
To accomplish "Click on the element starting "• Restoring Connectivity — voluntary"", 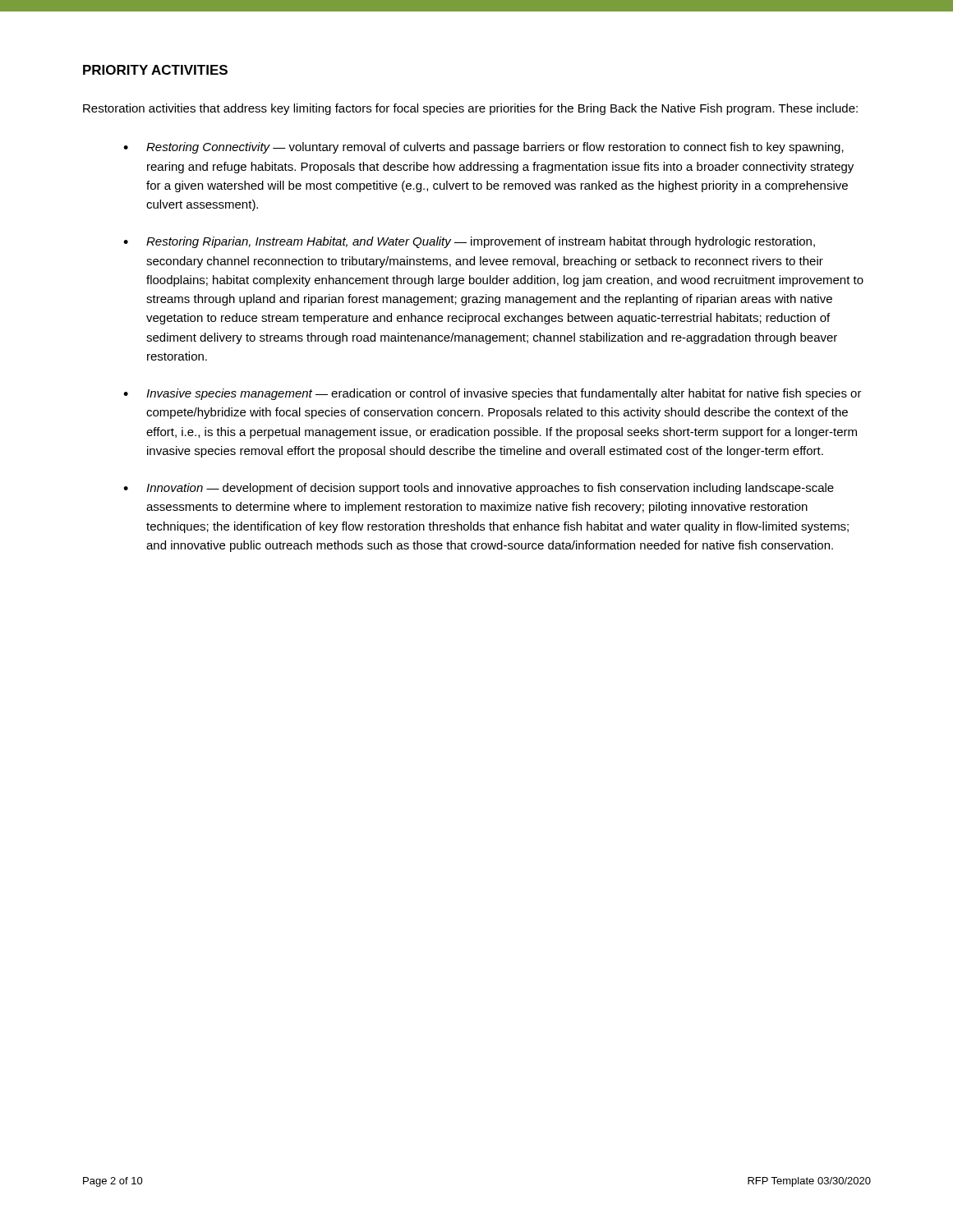I will coord(497,176).
